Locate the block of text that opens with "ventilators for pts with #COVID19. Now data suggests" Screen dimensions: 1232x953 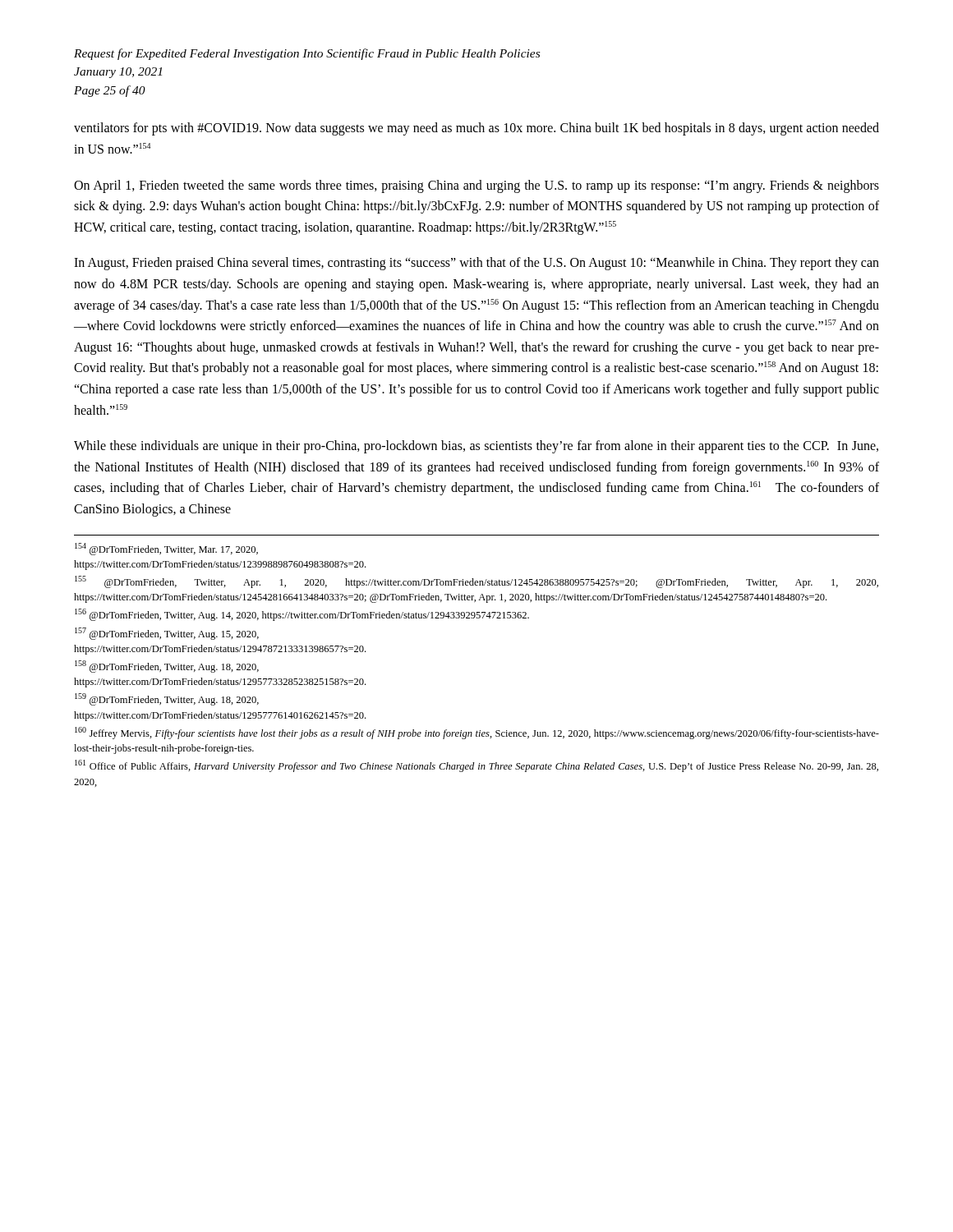pos(476,139)
